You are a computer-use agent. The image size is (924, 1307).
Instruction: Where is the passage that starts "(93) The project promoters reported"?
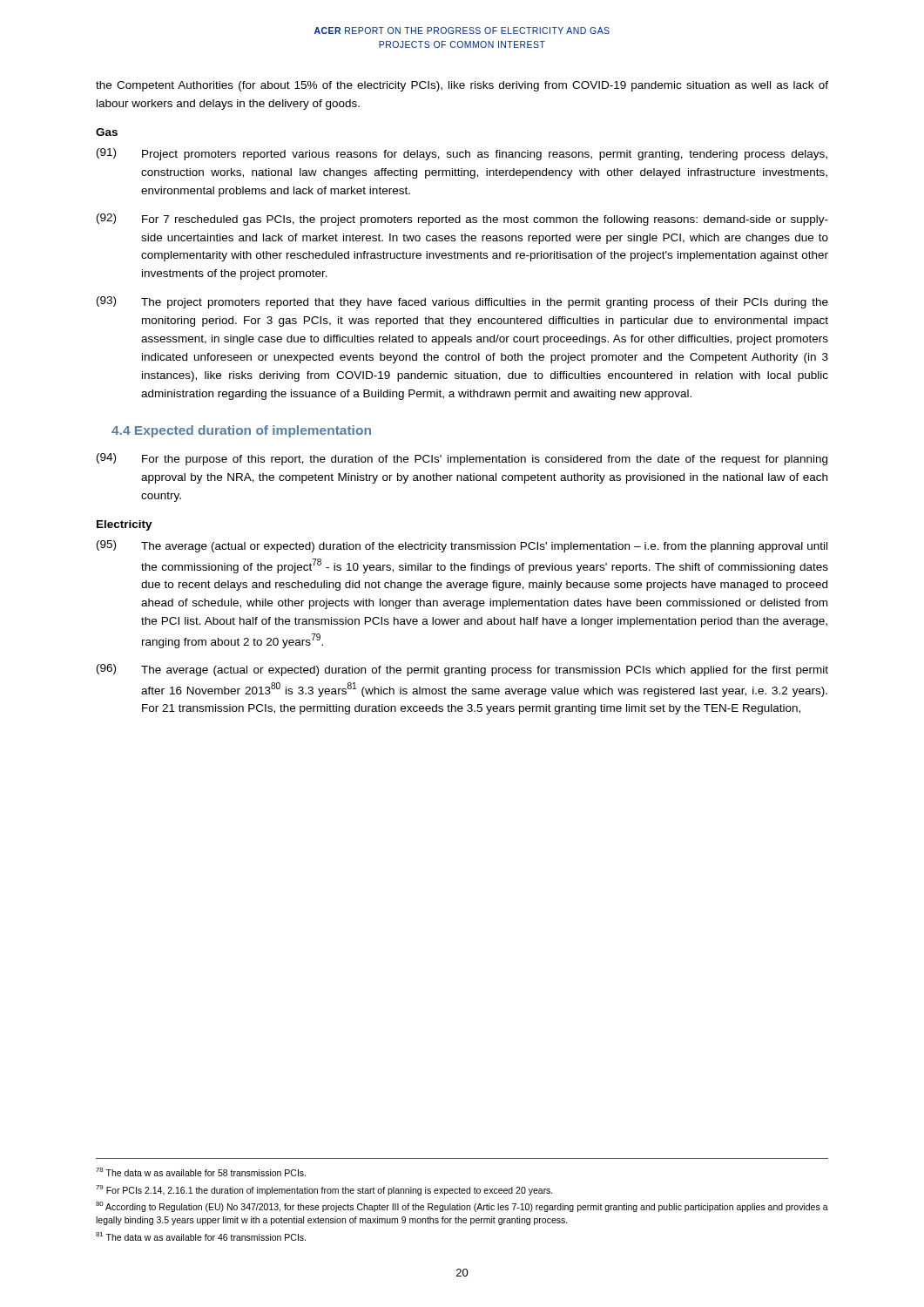(x=462, y=349)
